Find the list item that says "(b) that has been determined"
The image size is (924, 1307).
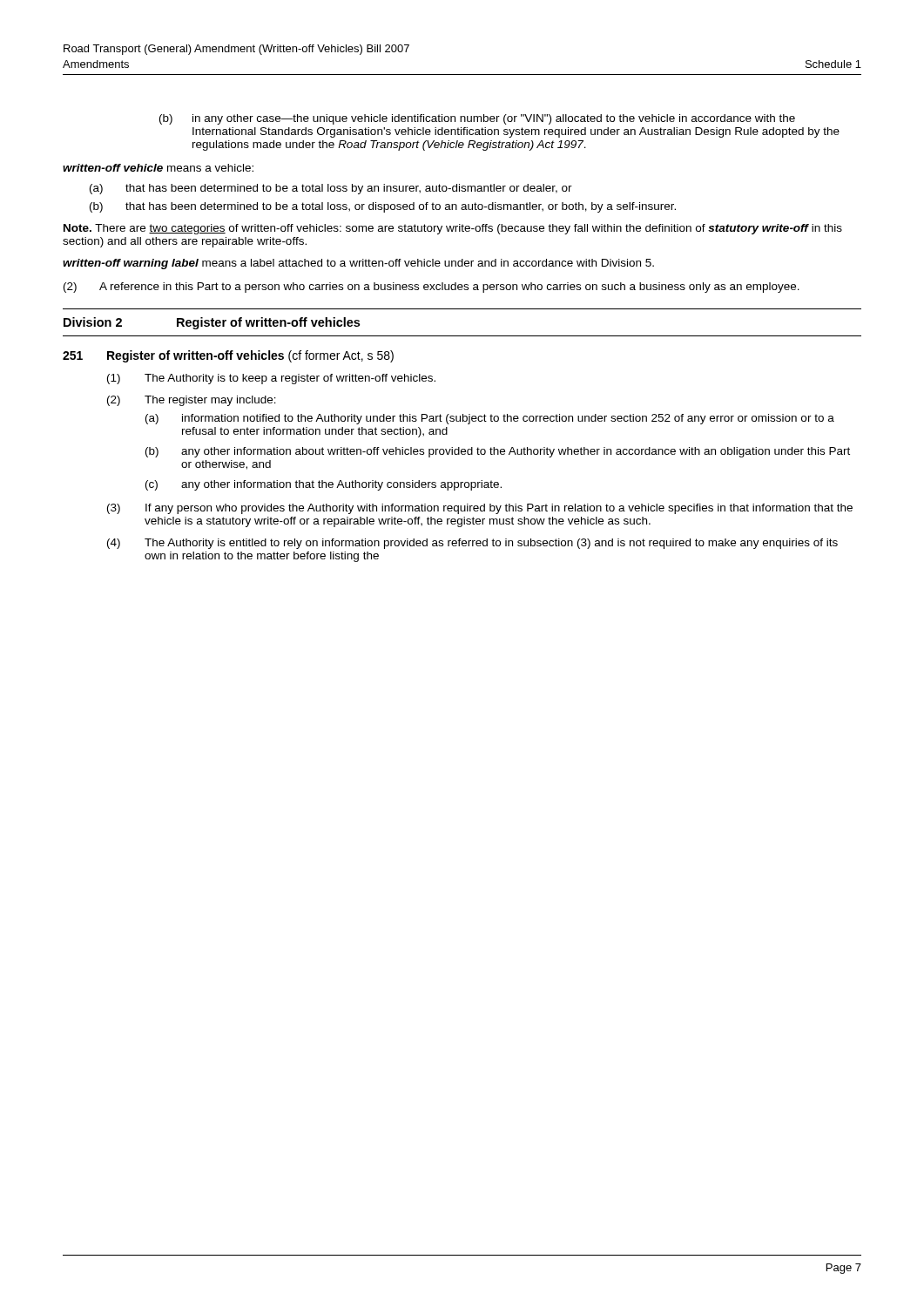pyautogui.click(x=475, y=206)
